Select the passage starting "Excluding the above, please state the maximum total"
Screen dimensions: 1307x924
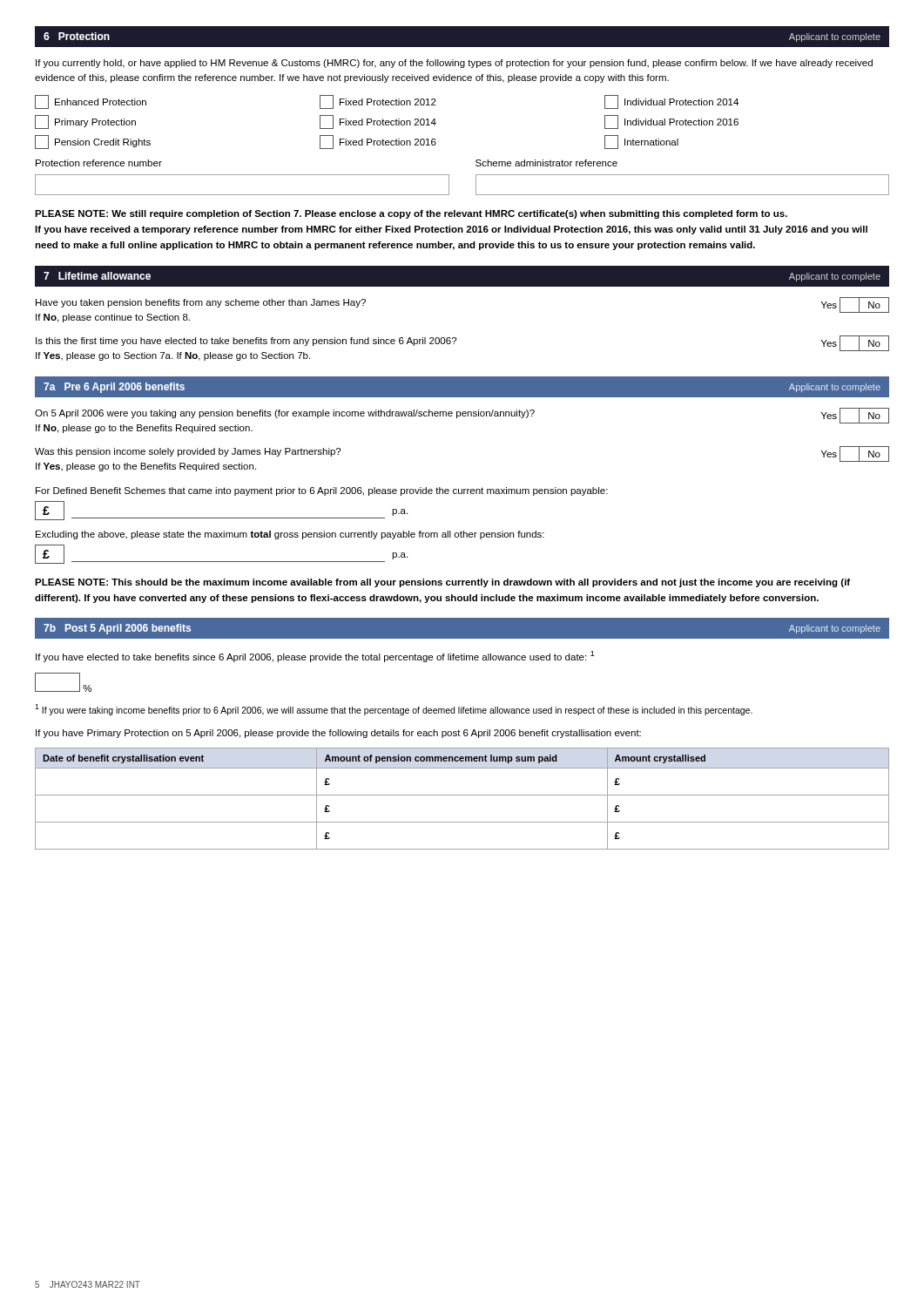coord(290,534)
